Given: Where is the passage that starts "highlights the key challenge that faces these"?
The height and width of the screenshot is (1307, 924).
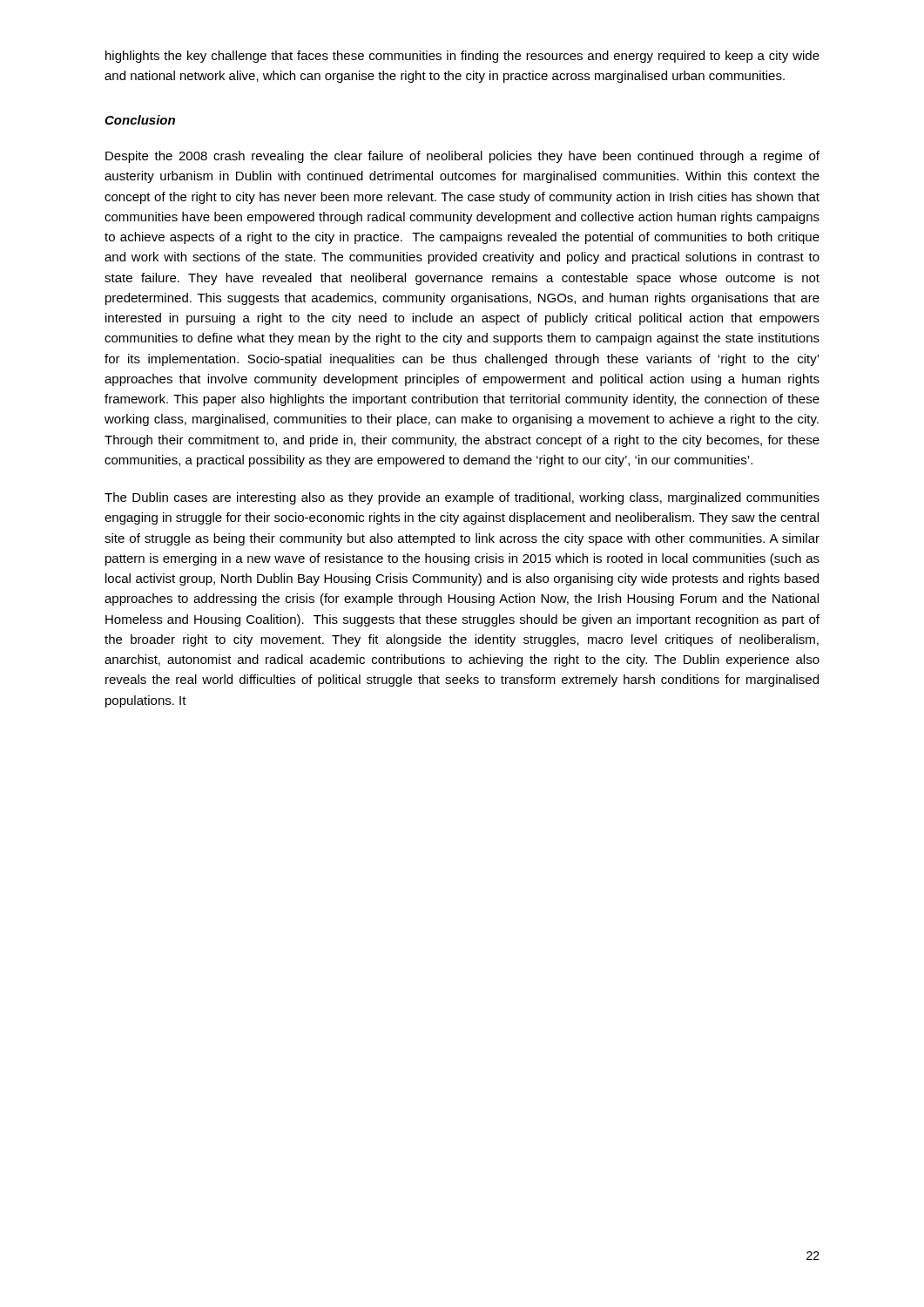Looking at the screenshot, I should [x=462, y=65].
